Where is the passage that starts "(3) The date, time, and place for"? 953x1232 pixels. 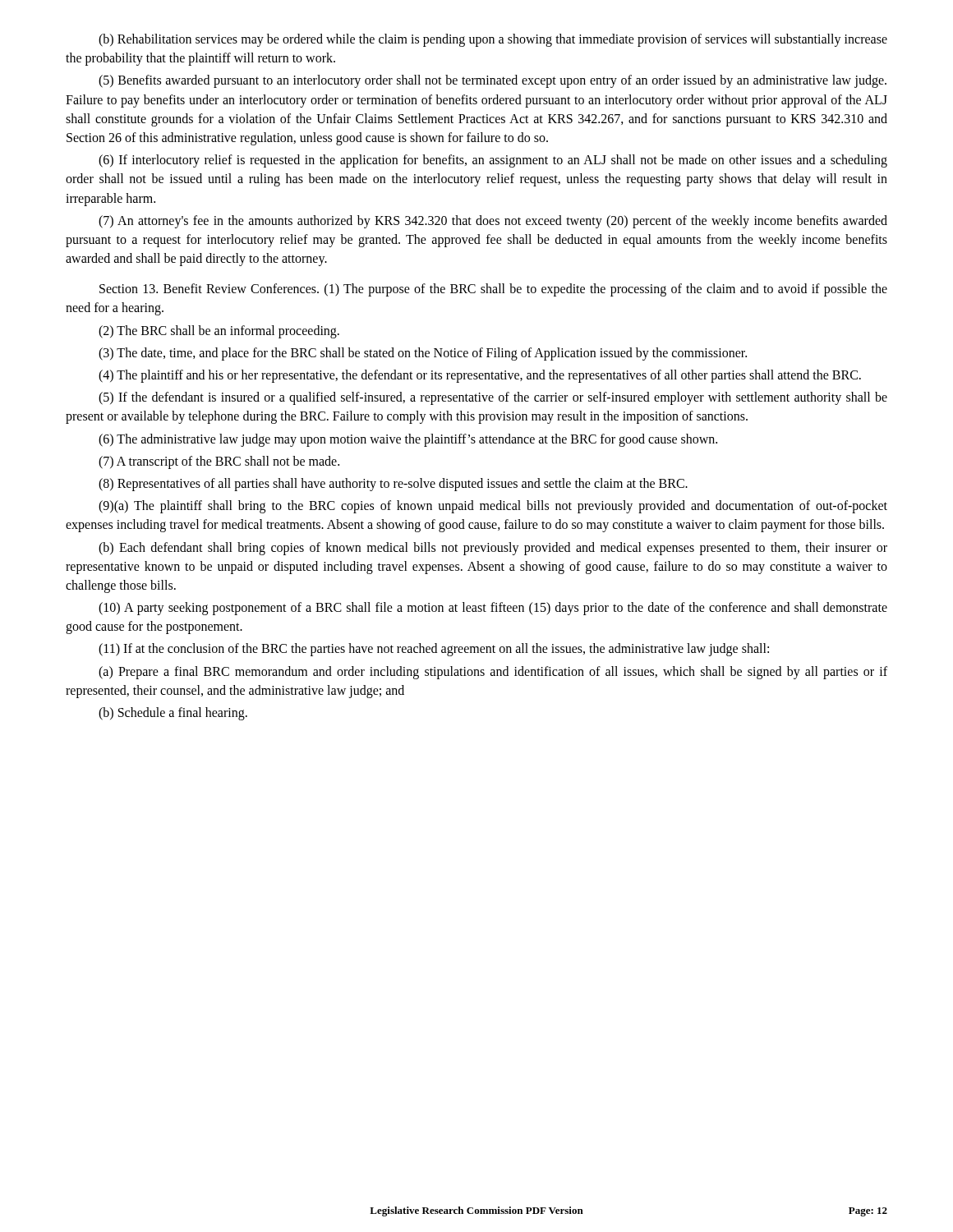coord(476,353)
